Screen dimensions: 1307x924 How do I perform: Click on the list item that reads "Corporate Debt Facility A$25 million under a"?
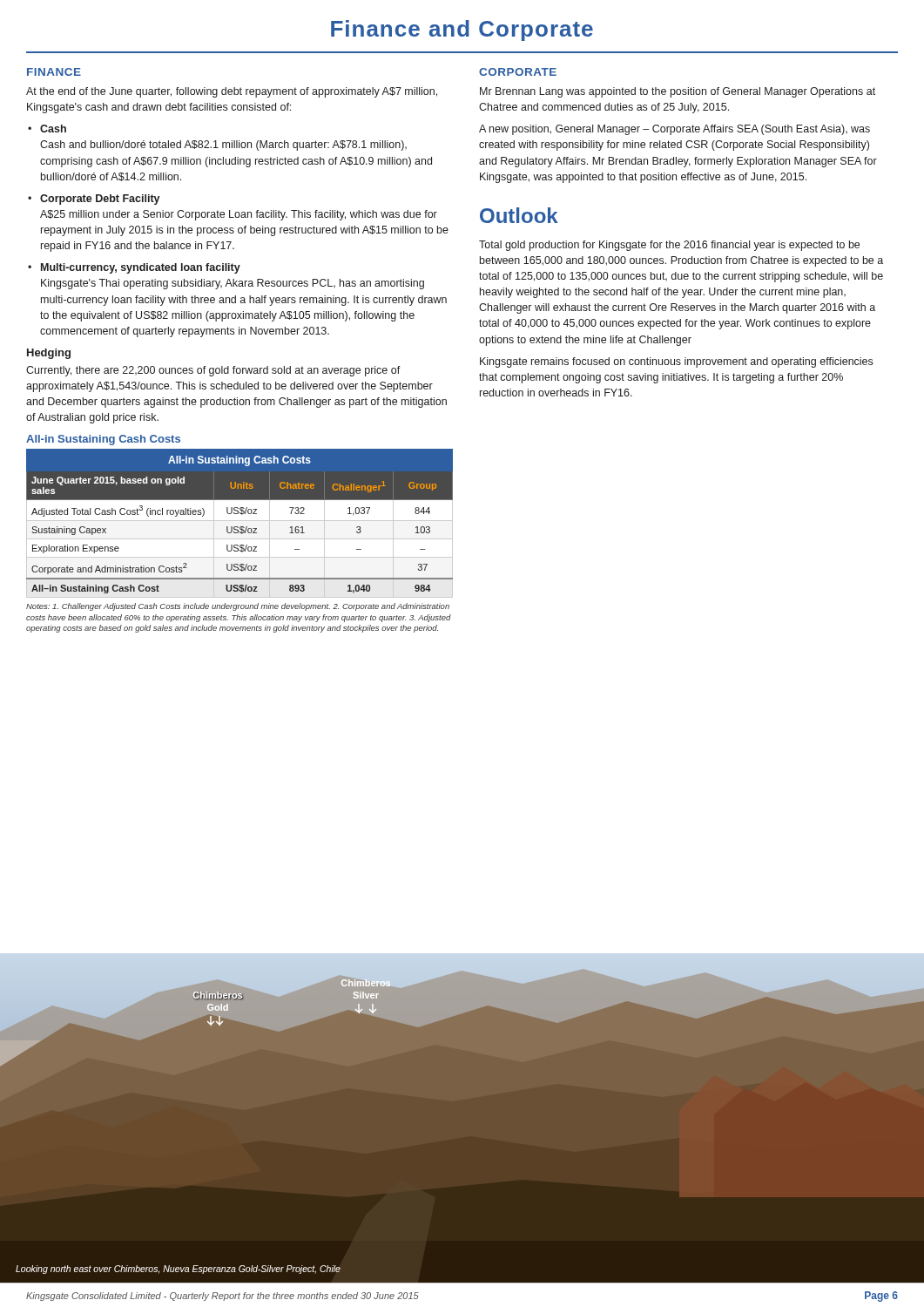coord(244,222)
